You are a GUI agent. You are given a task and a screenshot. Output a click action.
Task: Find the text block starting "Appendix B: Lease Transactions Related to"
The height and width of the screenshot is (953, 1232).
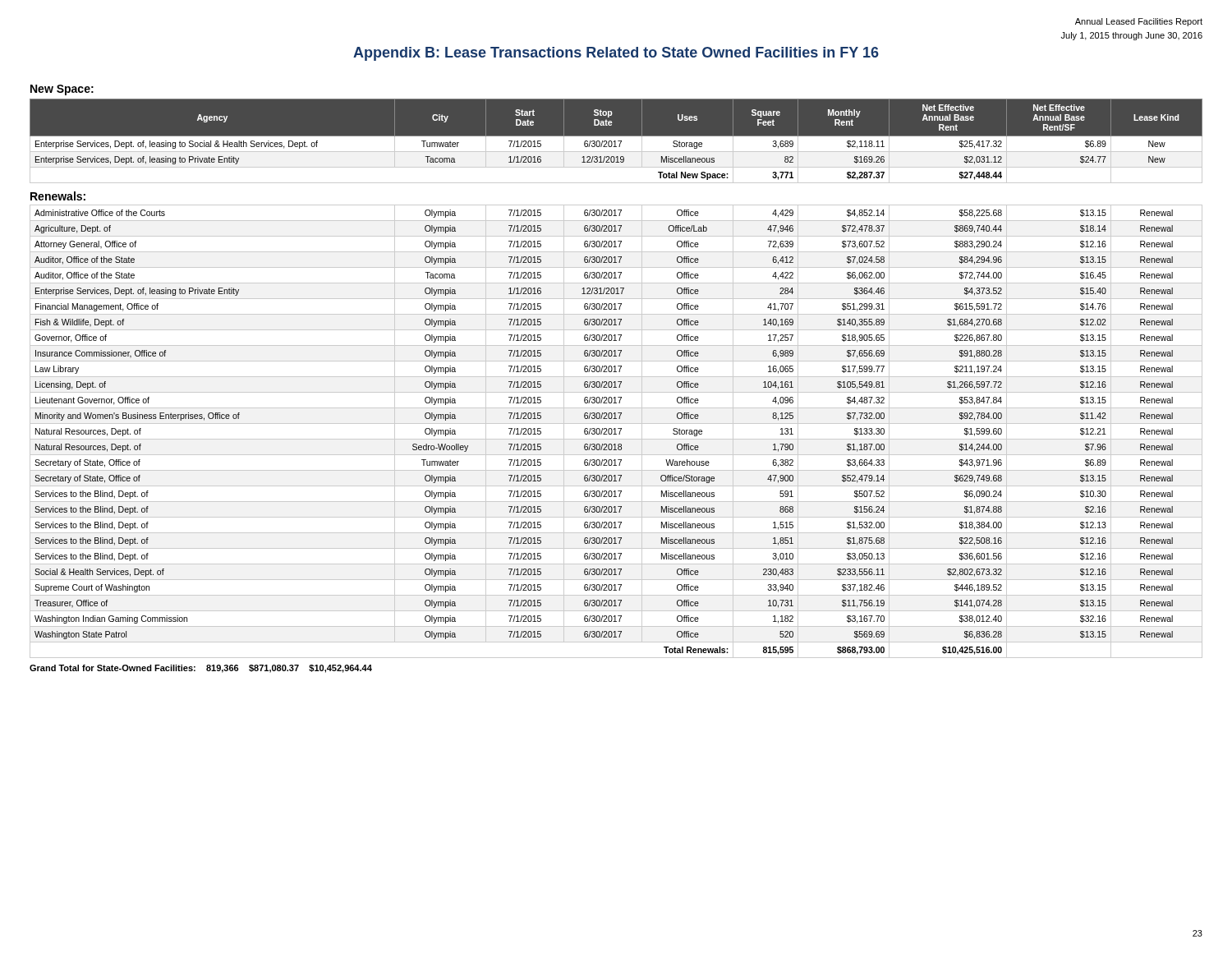tap(616, 53)
